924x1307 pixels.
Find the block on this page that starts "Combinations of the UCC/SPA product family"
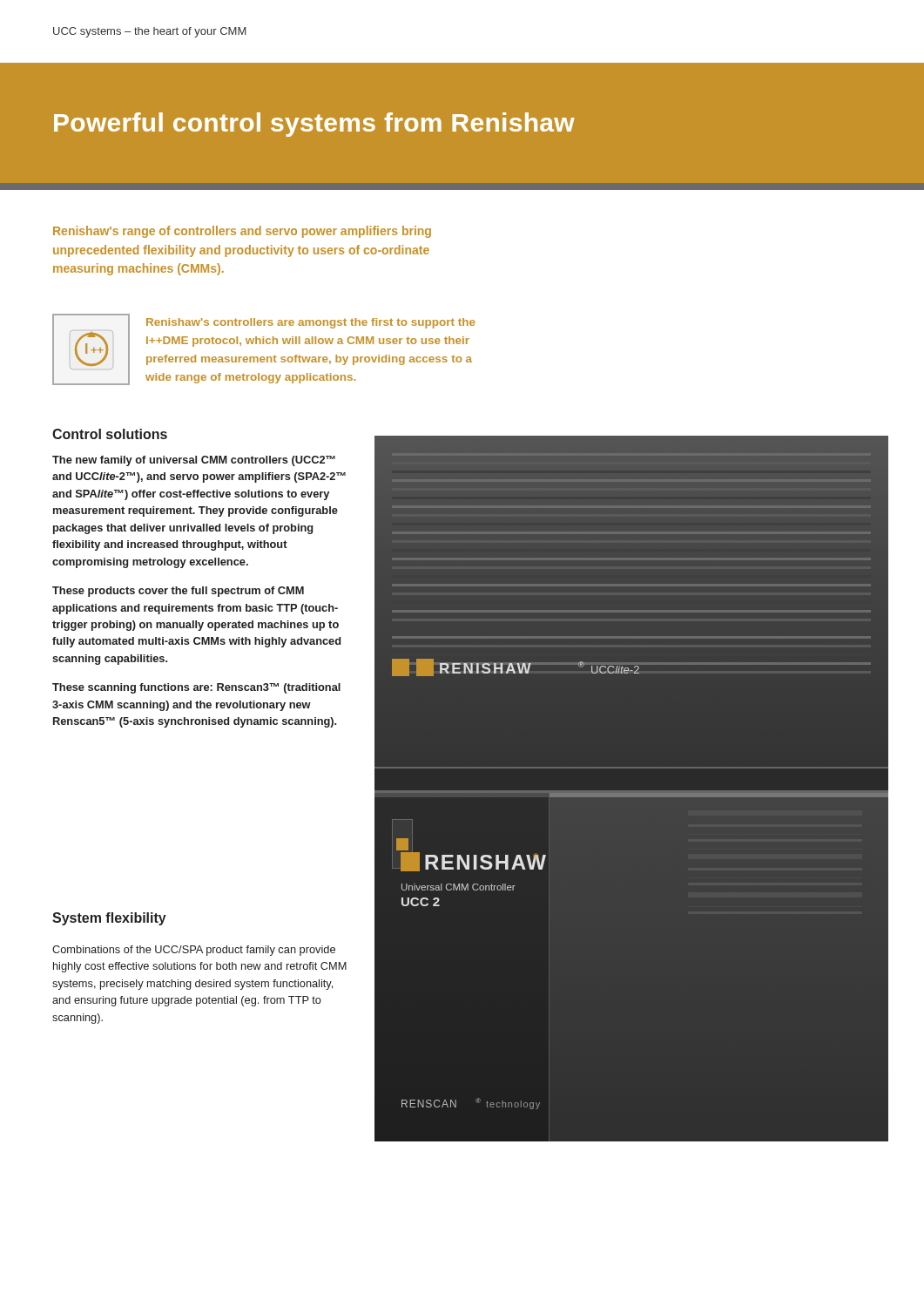coord(200,983)
